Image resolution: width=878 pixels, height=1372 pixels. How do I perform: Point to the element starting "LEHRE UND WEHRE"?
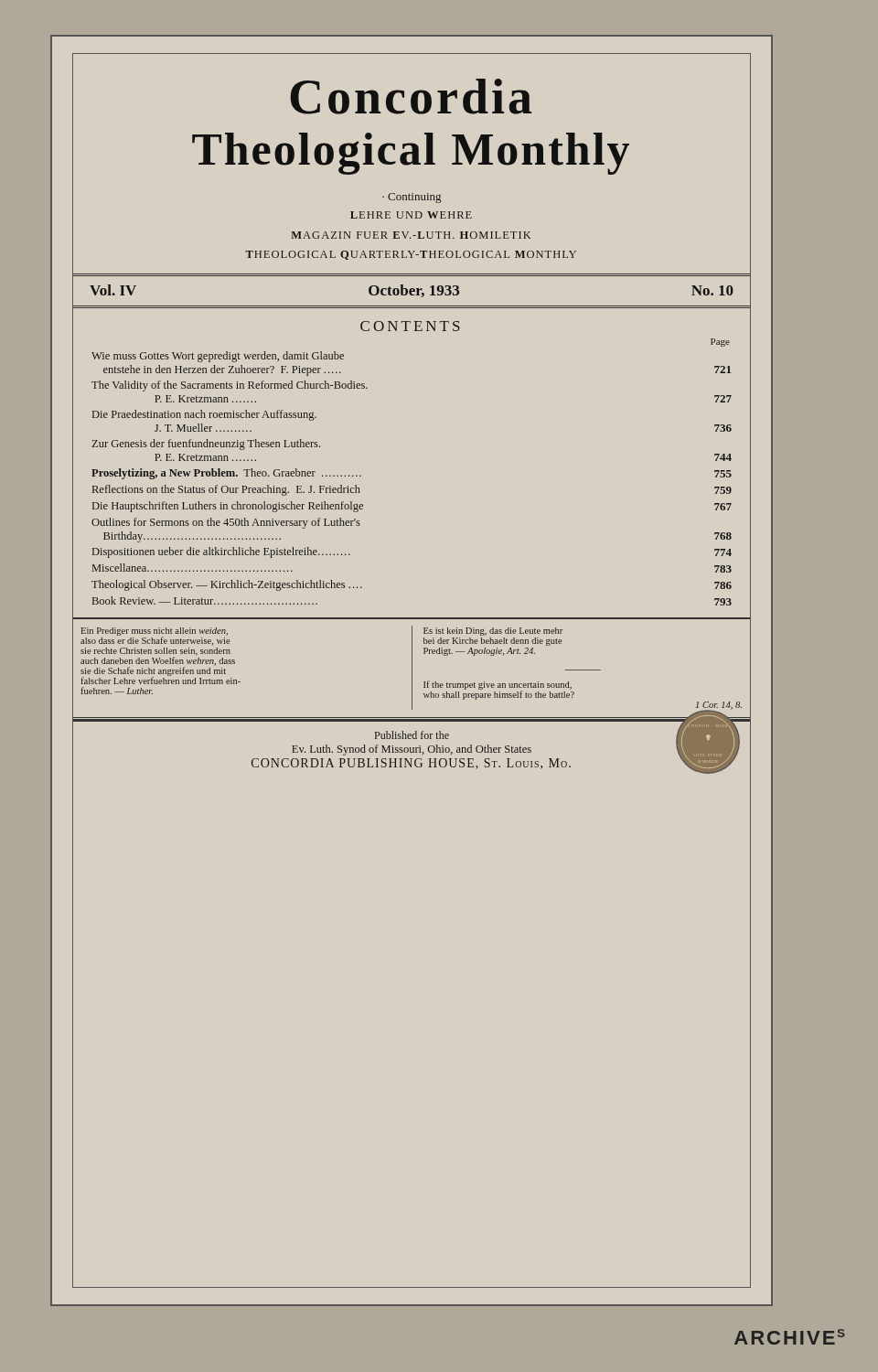click(412, 235)
